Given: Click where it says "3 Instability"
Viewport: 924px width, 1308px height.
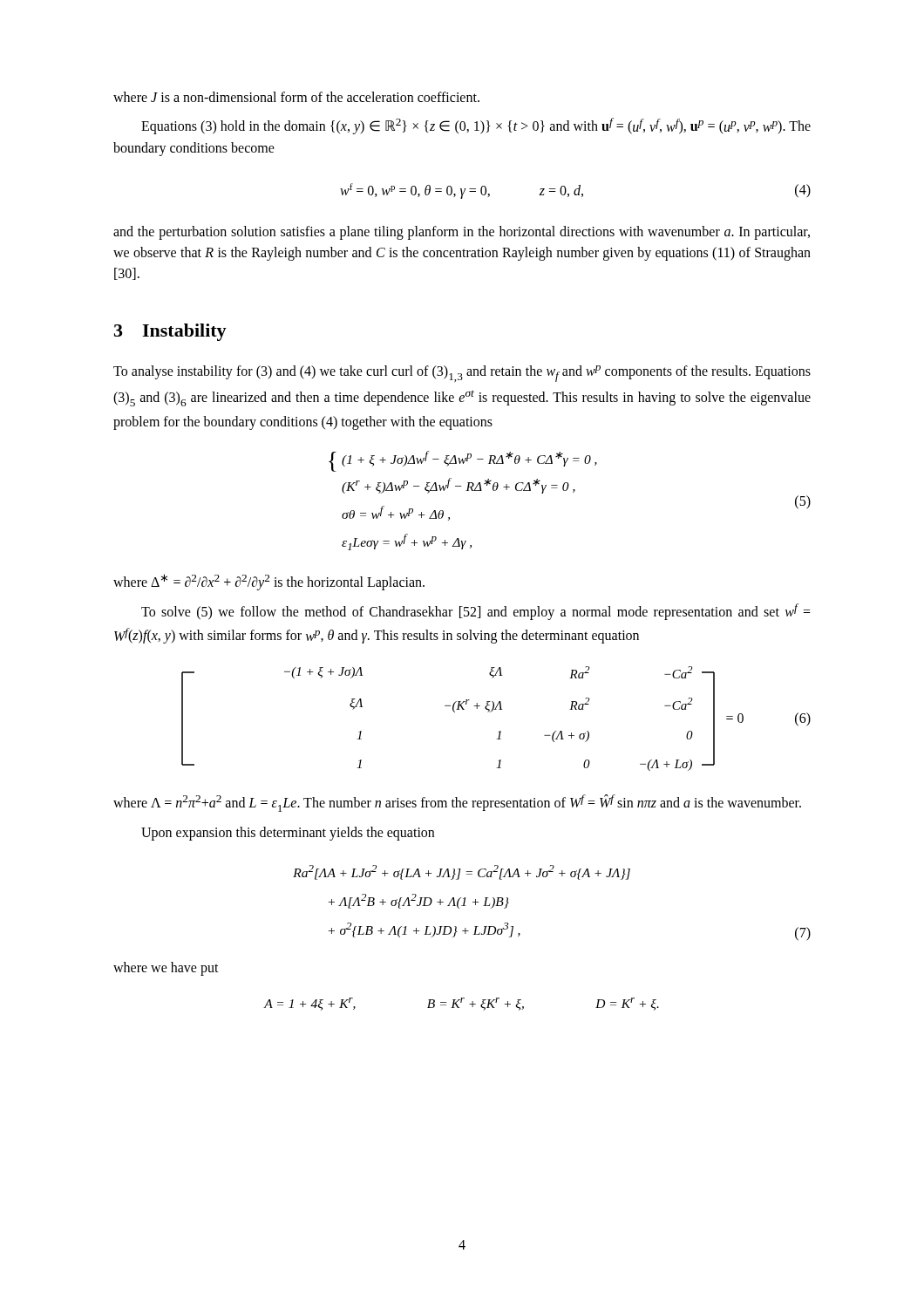Looking at the screenshot, I should [170, 332].
